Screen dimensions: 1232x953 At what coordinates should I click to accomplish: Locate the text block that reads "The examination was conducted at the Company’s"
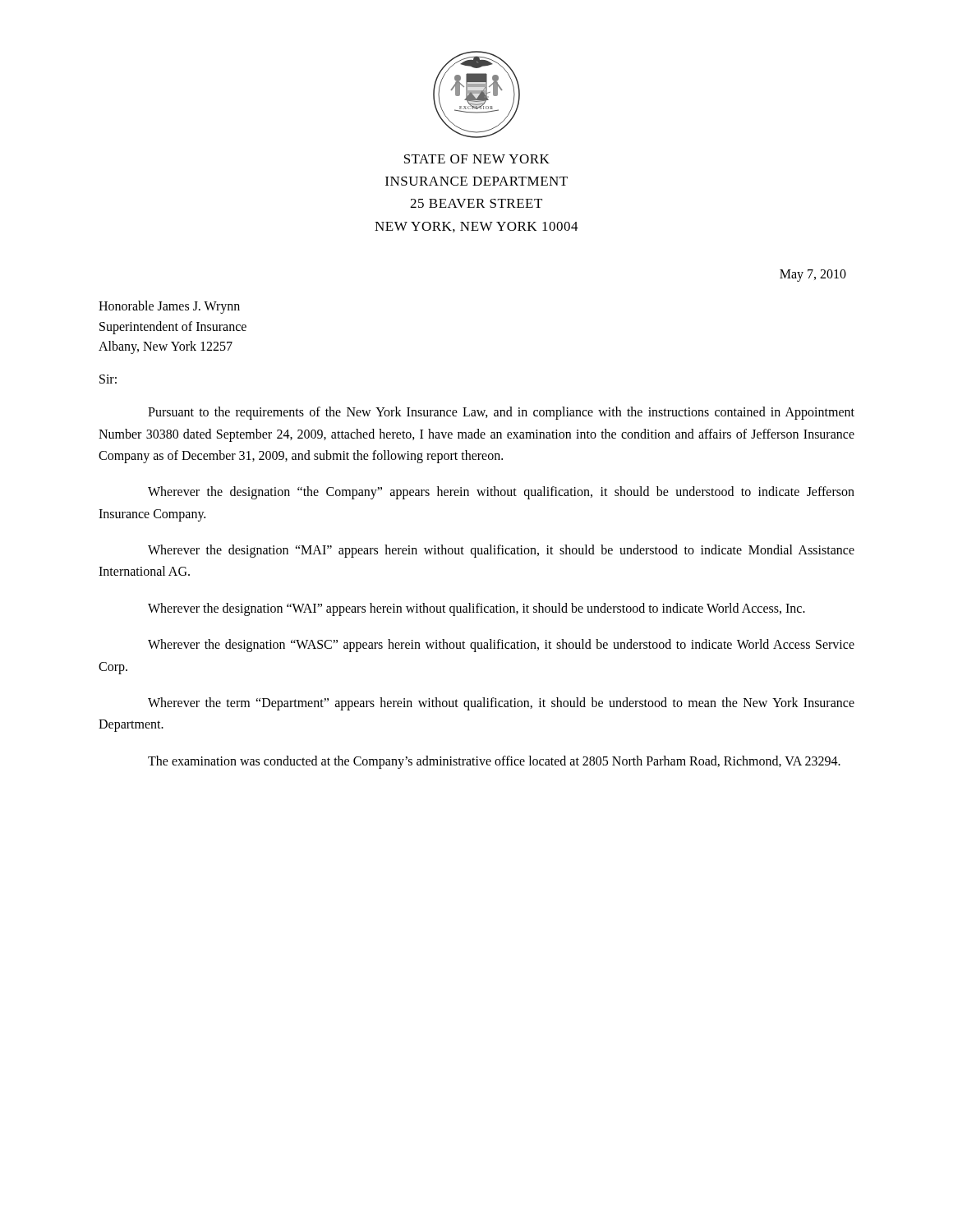[494, 761]
